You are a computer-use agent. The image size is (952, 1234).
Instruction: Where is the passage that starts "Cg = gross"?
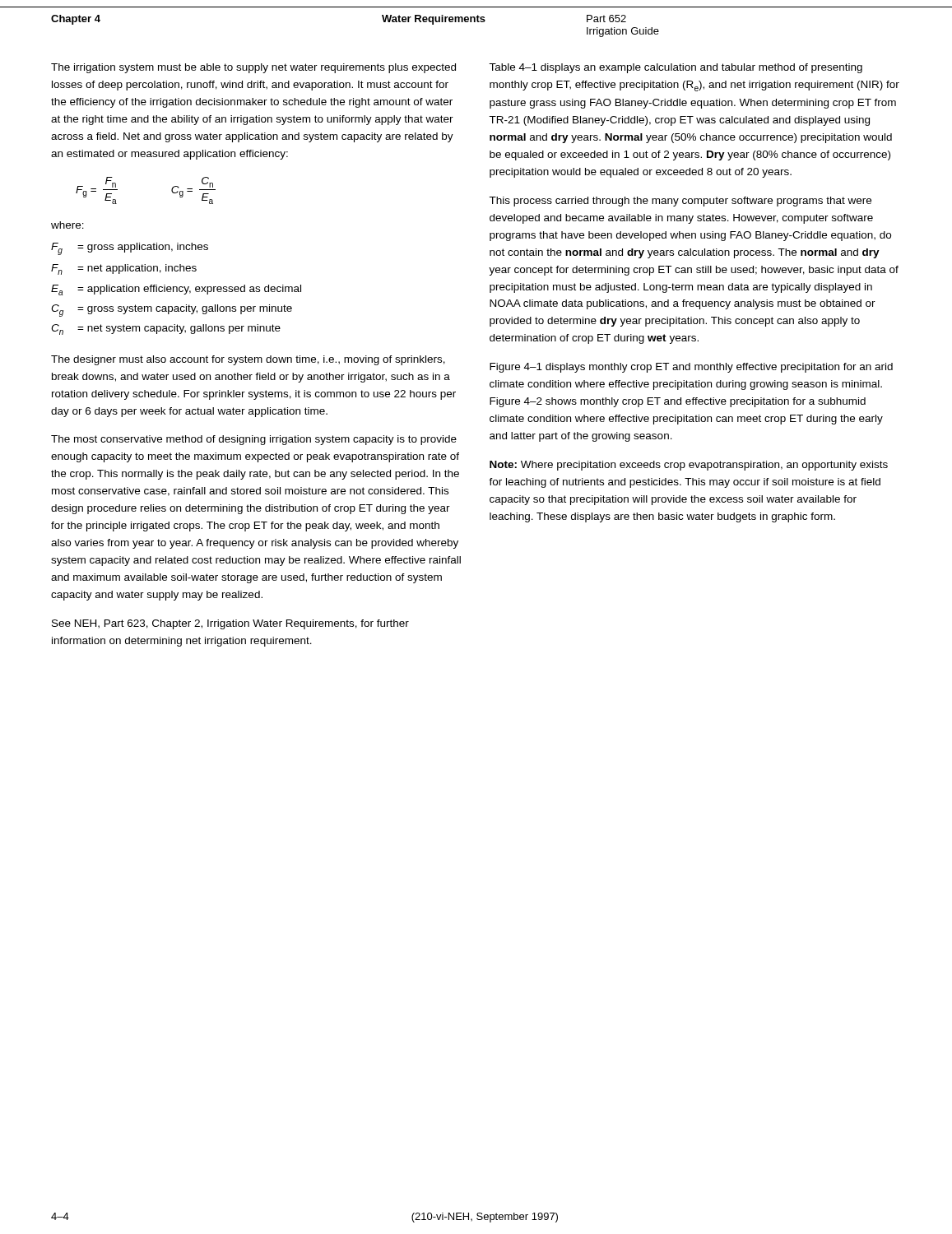click(257, 309)
